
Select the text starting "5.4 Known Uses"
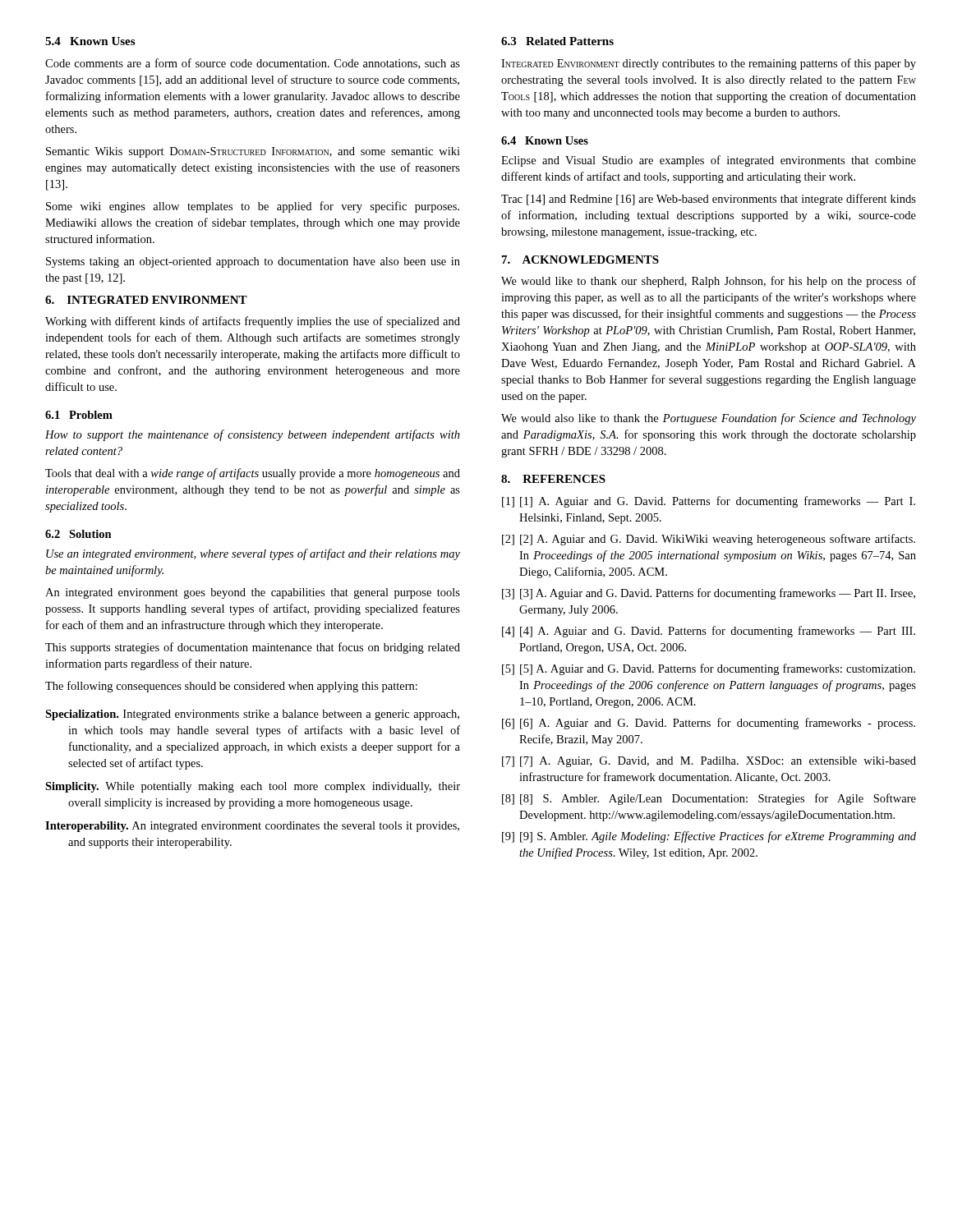tap(90, 41)
